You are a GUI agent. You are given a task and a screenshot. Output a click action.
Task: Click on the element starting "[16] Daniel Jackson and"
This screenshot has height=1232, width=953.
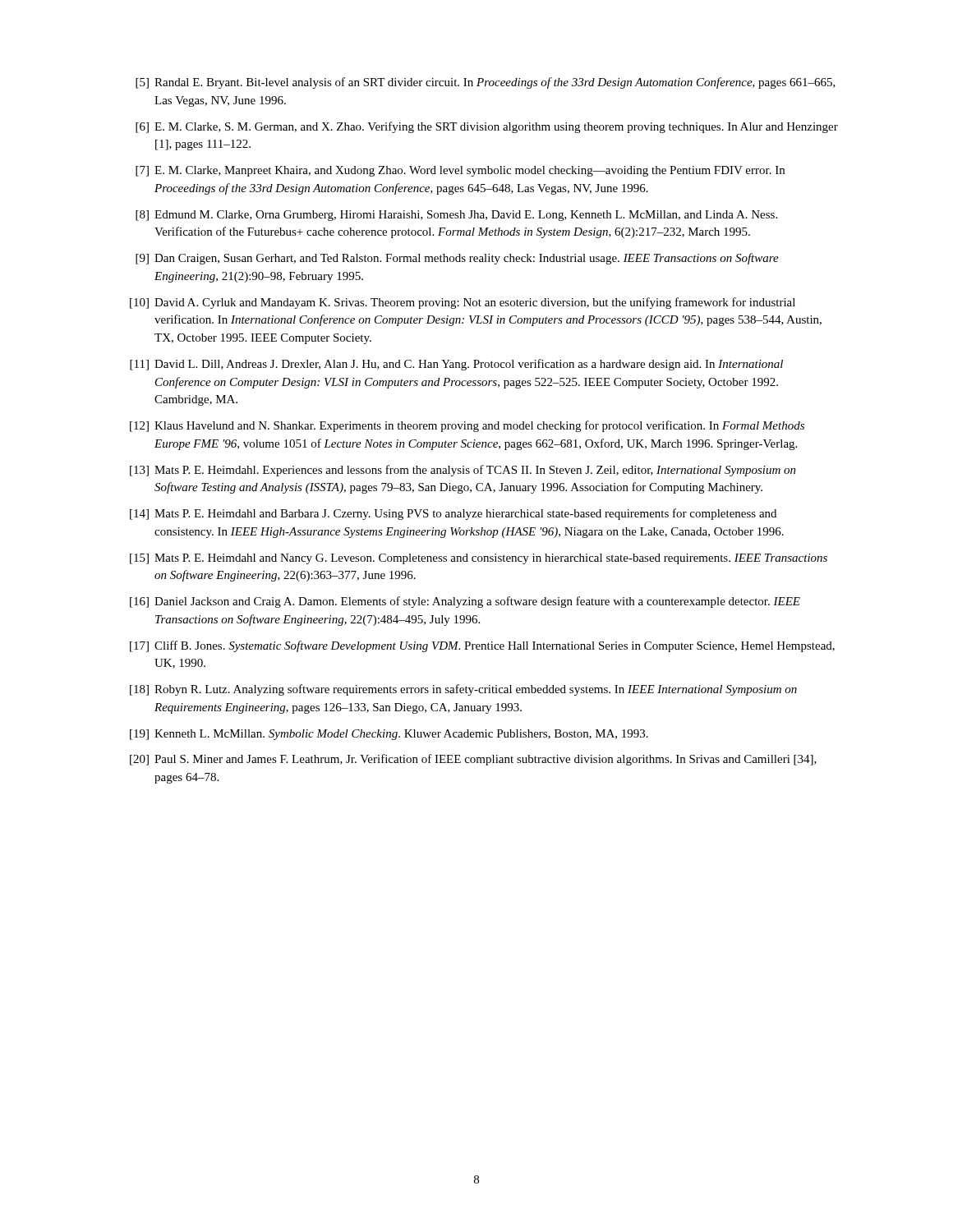(476, 611)
